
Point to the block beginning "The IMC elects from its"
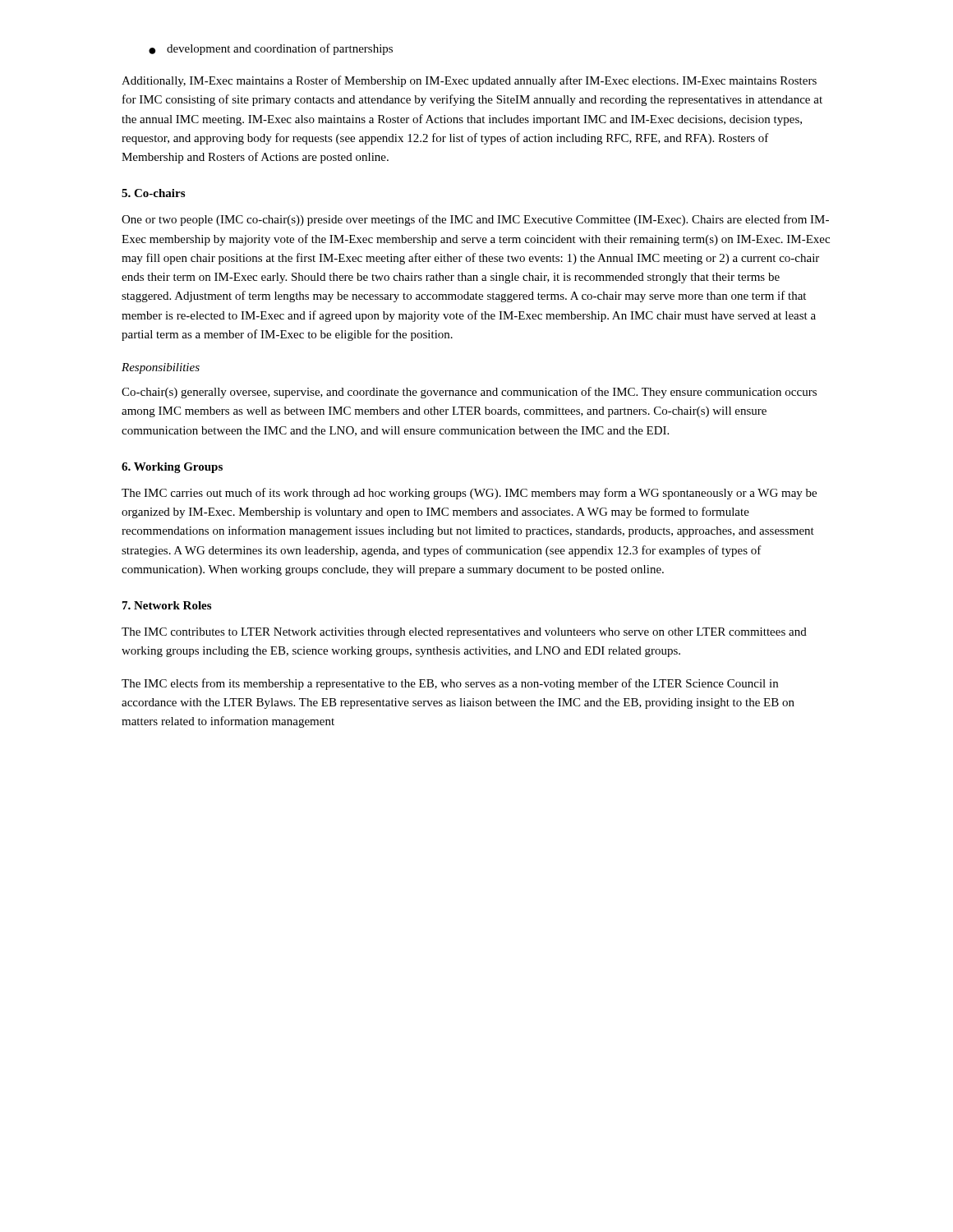coord(476,703)
